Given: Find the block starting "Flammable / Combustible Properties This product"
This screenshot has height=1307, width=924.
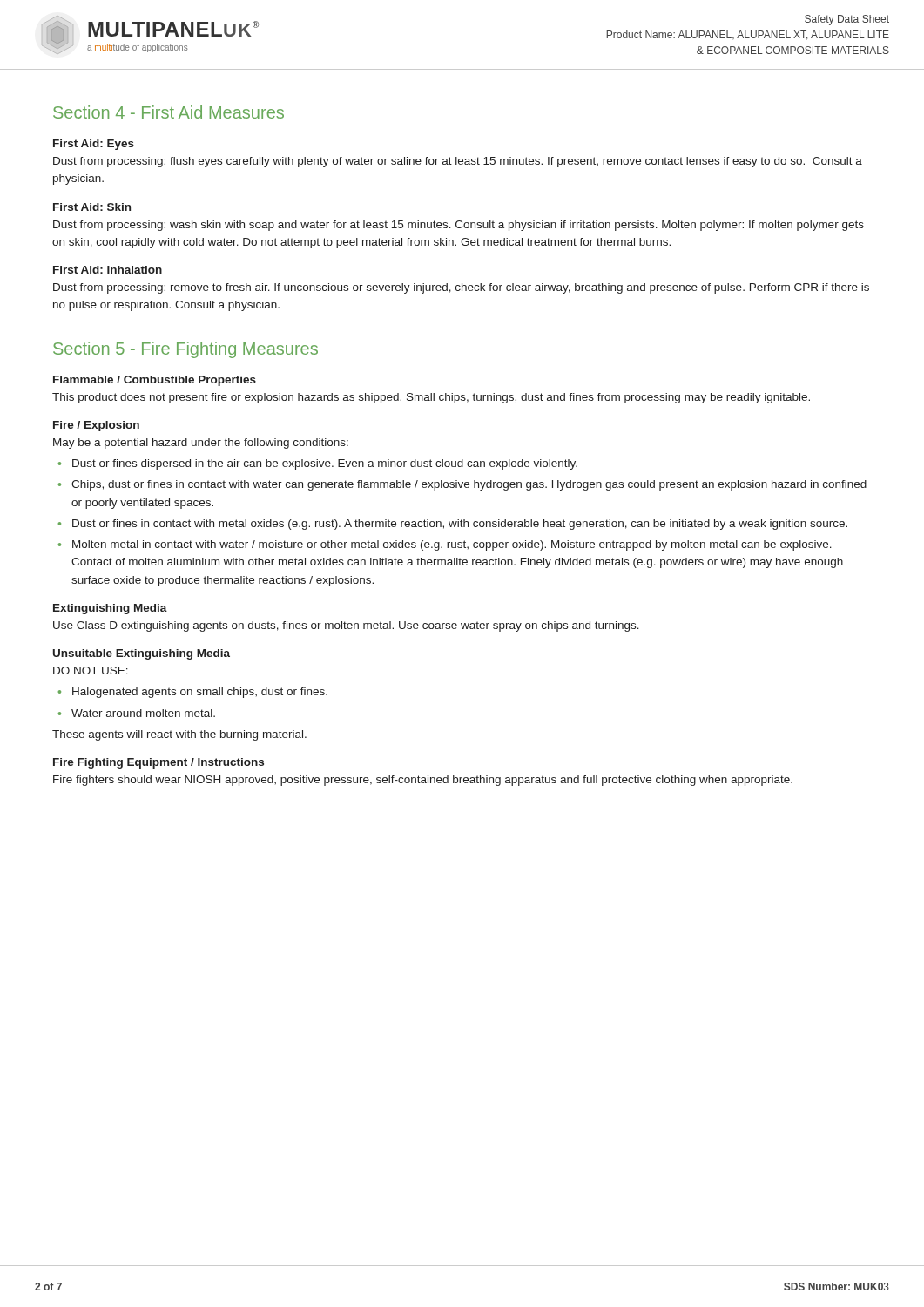Looking at the screenshot, I should coord(462,389).
